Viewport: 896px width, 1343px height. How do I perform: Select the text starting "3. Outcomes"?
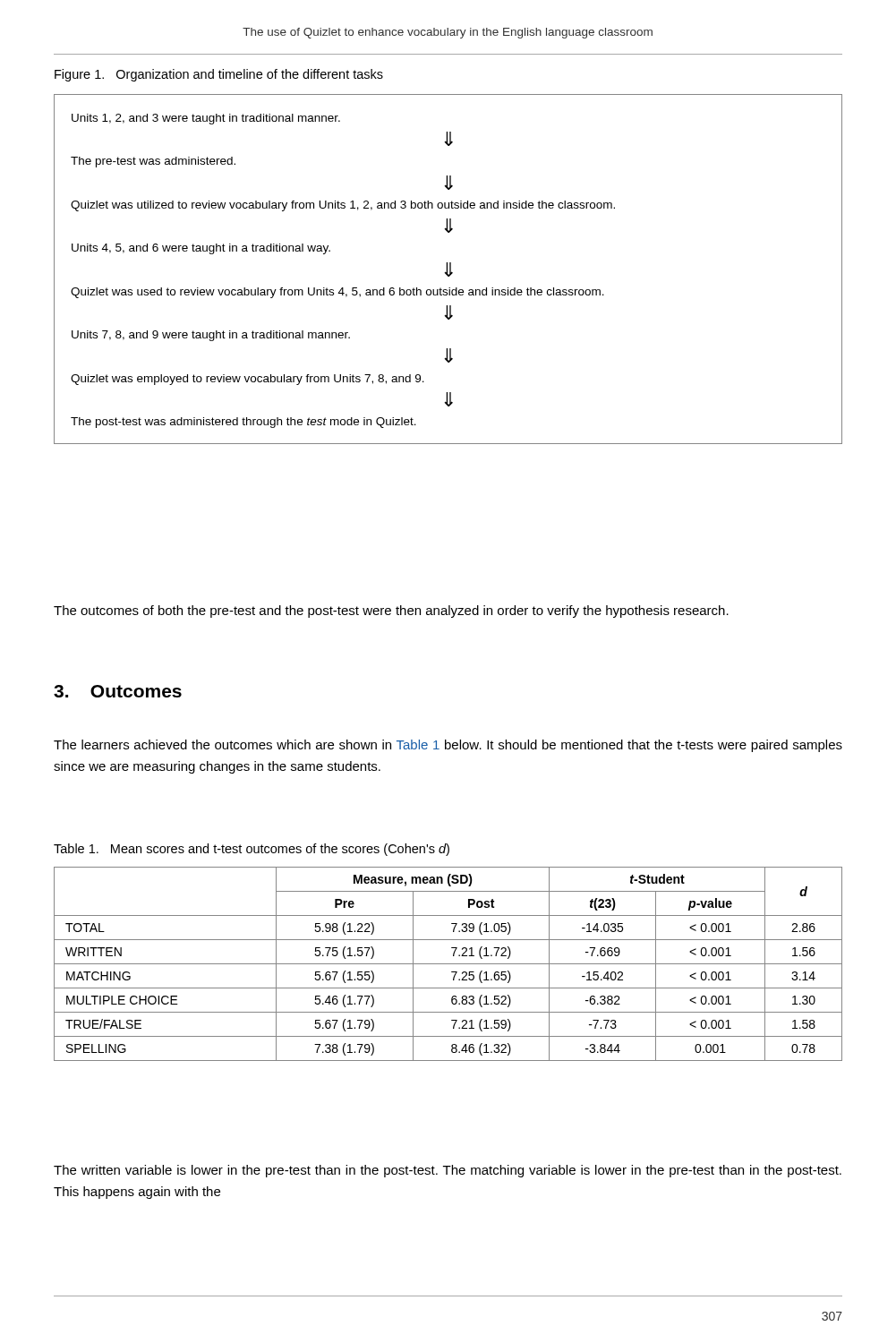118,691
